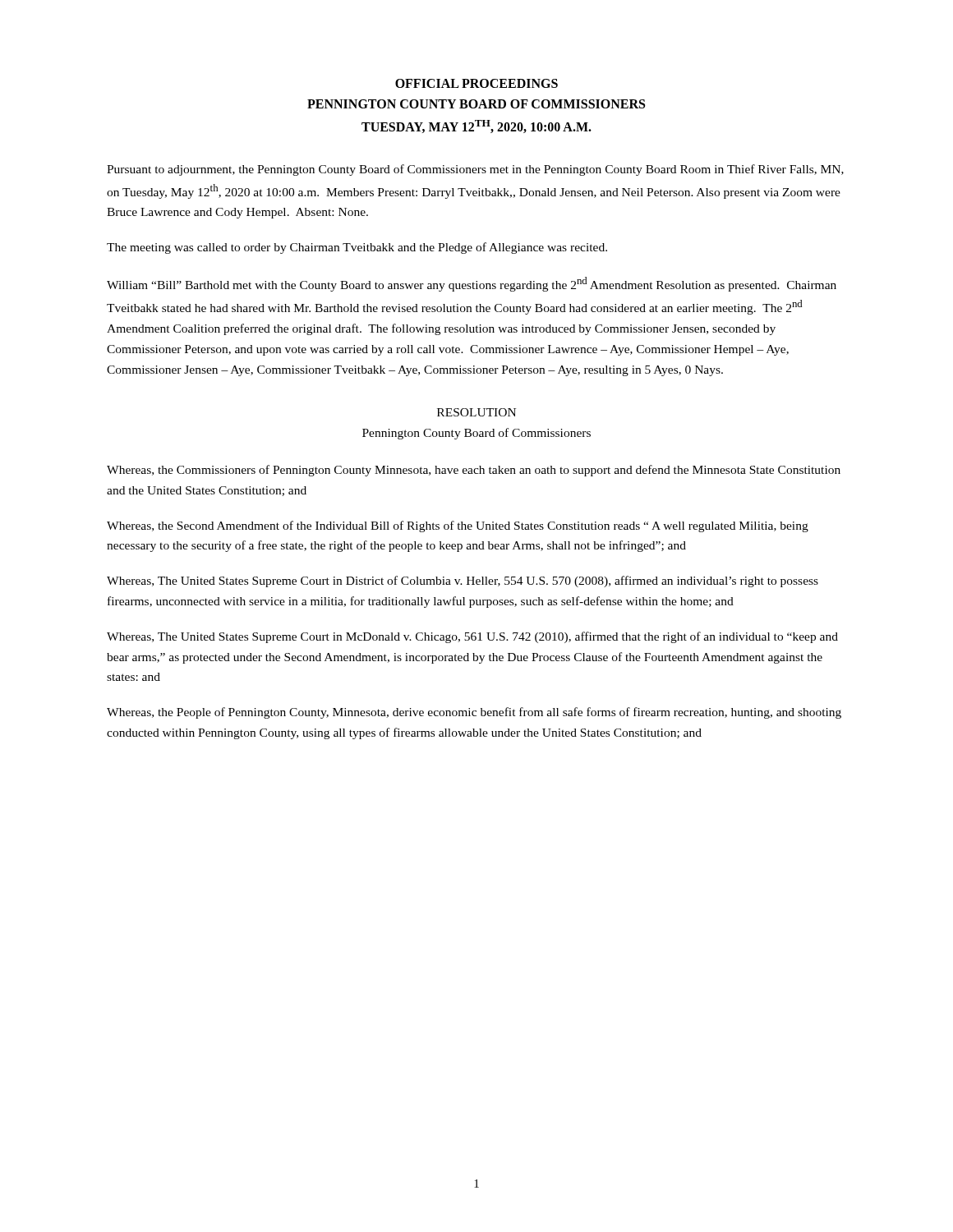Locate the text block with the text "Whereas, the Commissioners of Pennington County Minnesota,"
Image resolution: width=953 pixels, height=1232 pixels.
click(474, 480)
